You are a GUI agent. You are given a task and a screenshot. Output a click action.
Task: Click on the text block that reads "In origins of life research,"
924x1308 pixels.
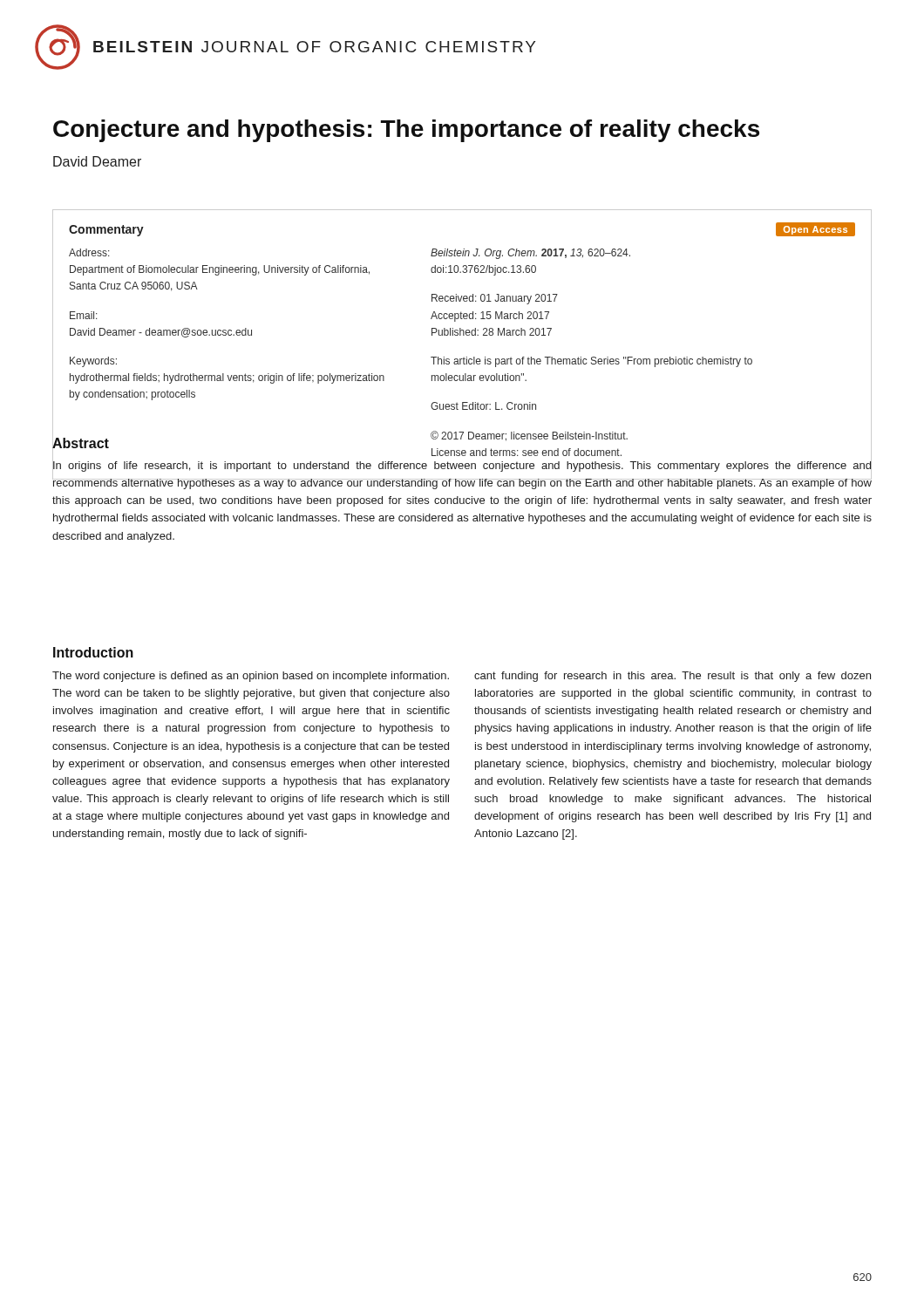click(462, 500)
